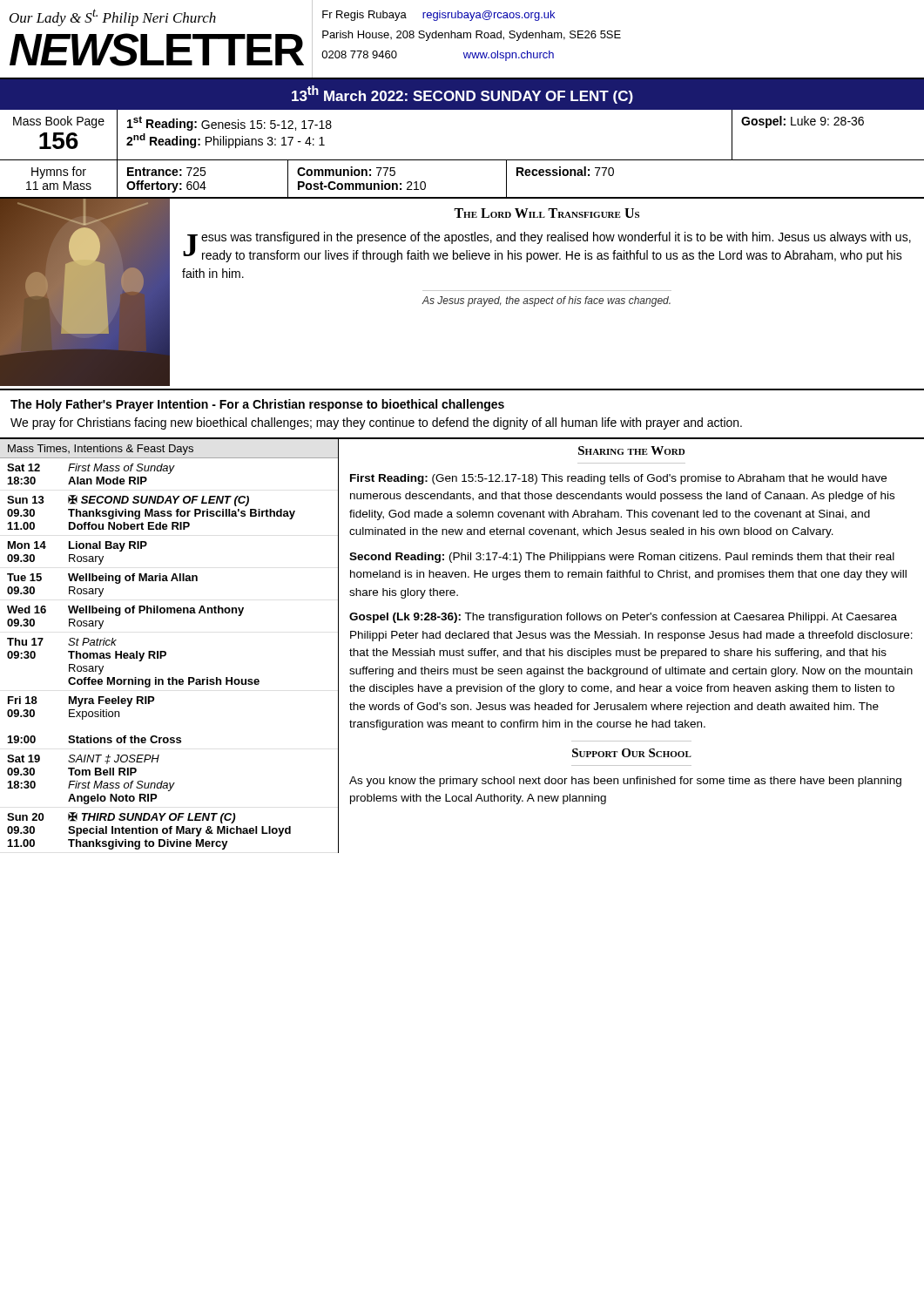Select the table that reads "Hymns for11 am Mass"
Image resolution: width=924 pixels, height=1307 pixels.
coord(462,179)
